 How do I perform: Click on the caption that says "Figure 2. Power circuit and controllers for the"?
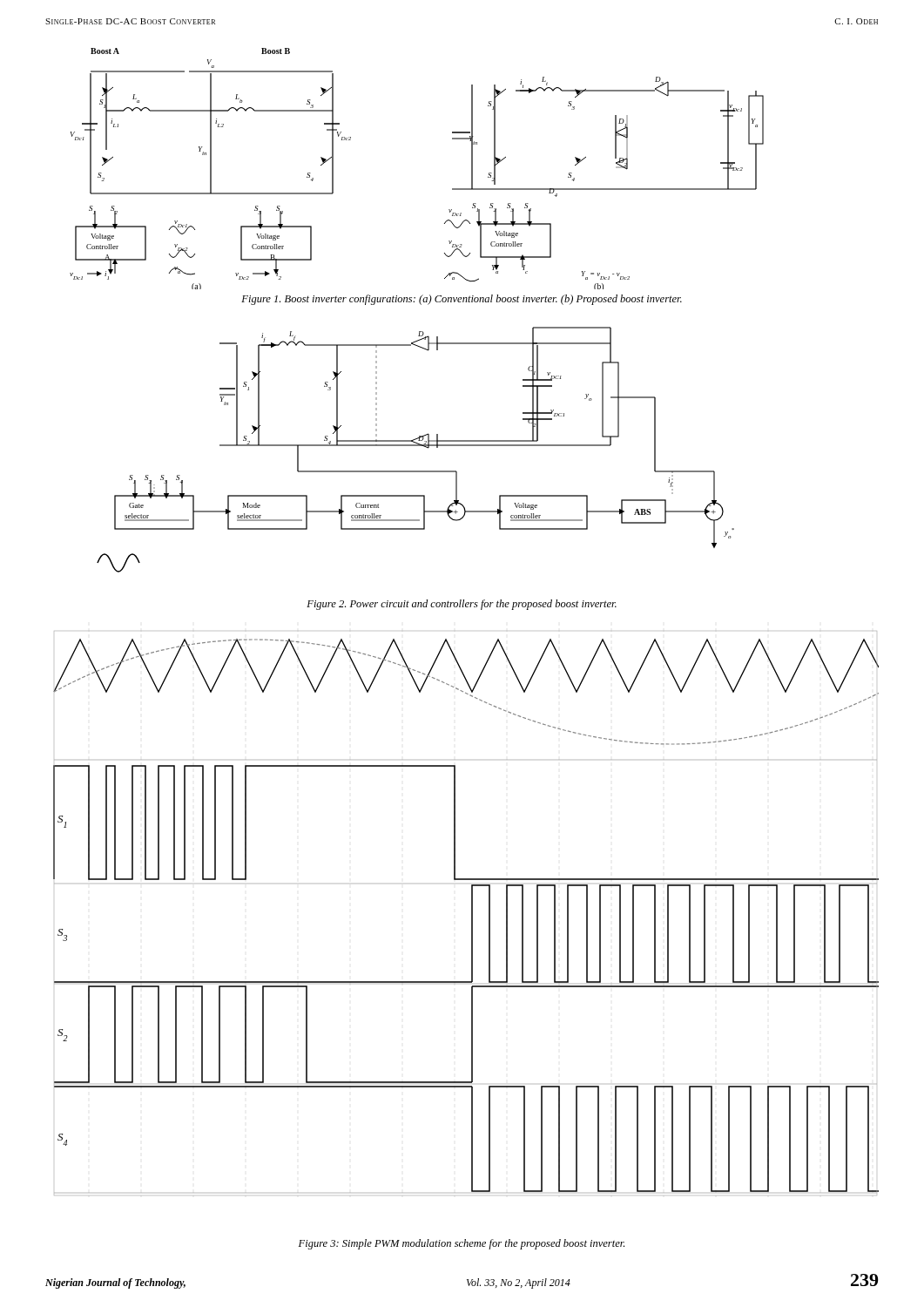click(x=462, y=604)
